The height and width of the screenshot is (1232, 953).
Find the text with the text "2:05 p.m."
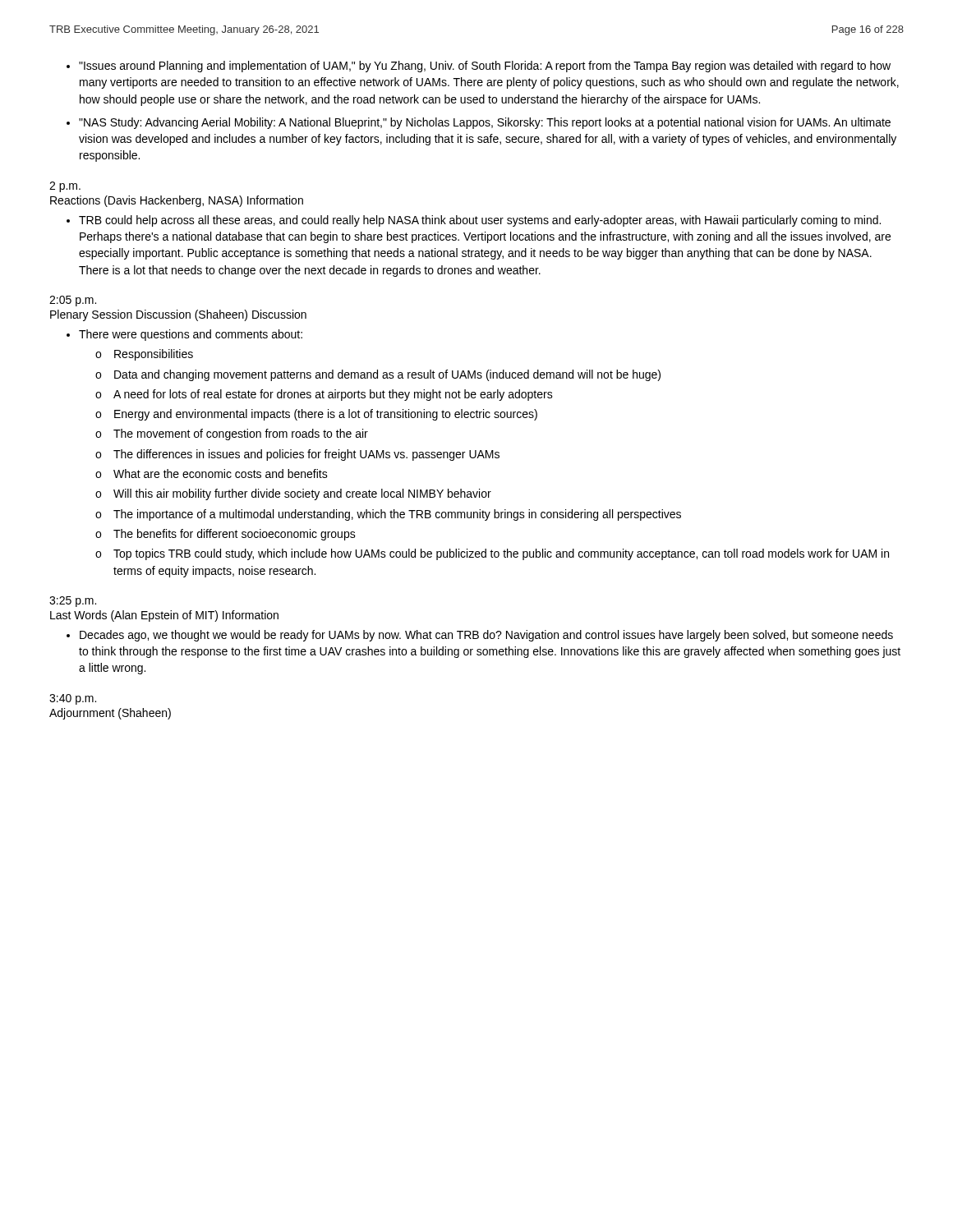[73, 300]
